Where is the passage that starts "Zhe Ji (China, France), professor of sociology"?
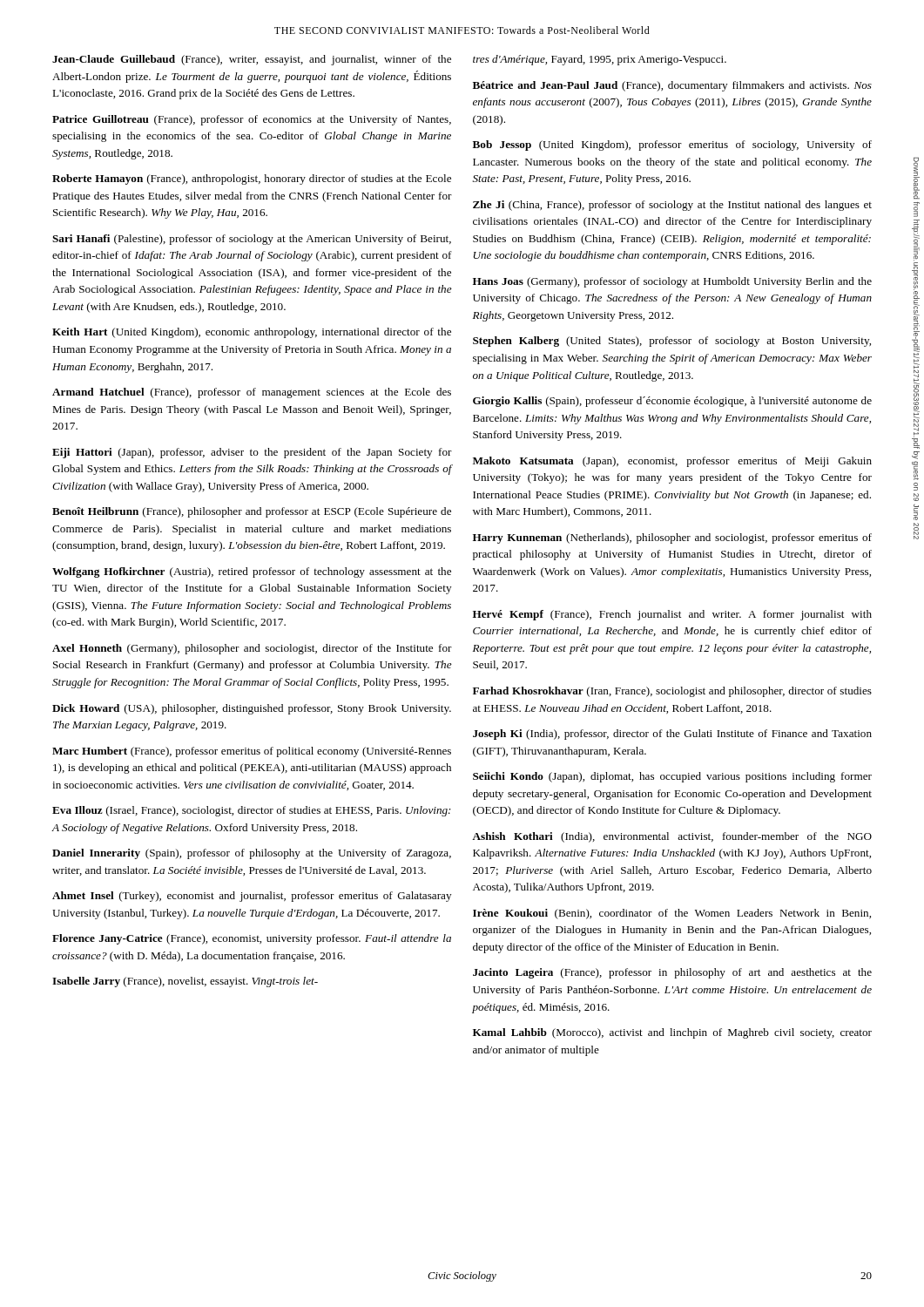The image size is (924, 1307). (672, 230)
